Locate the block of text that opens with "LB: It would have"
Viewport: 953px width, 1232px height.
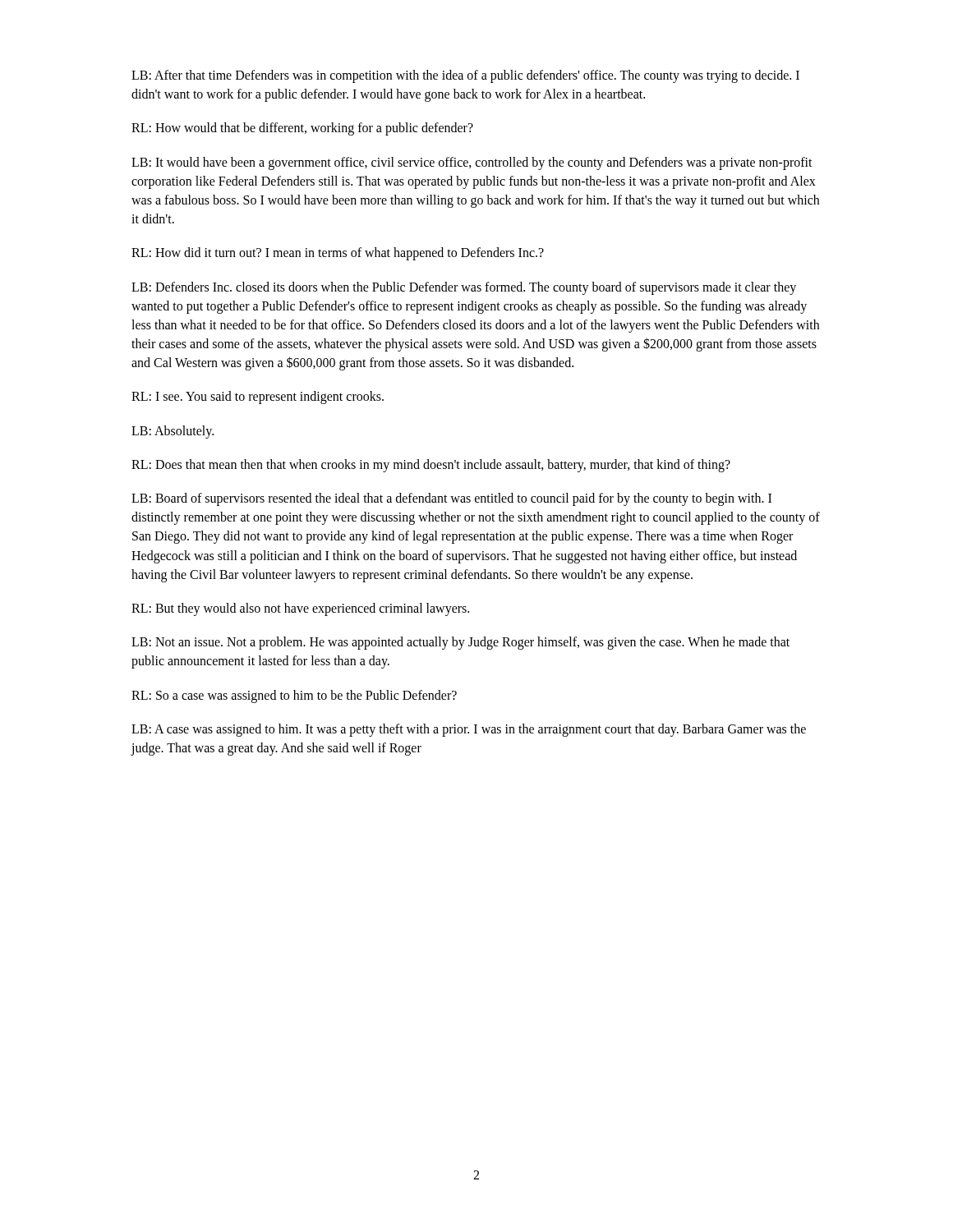(476, 190)
